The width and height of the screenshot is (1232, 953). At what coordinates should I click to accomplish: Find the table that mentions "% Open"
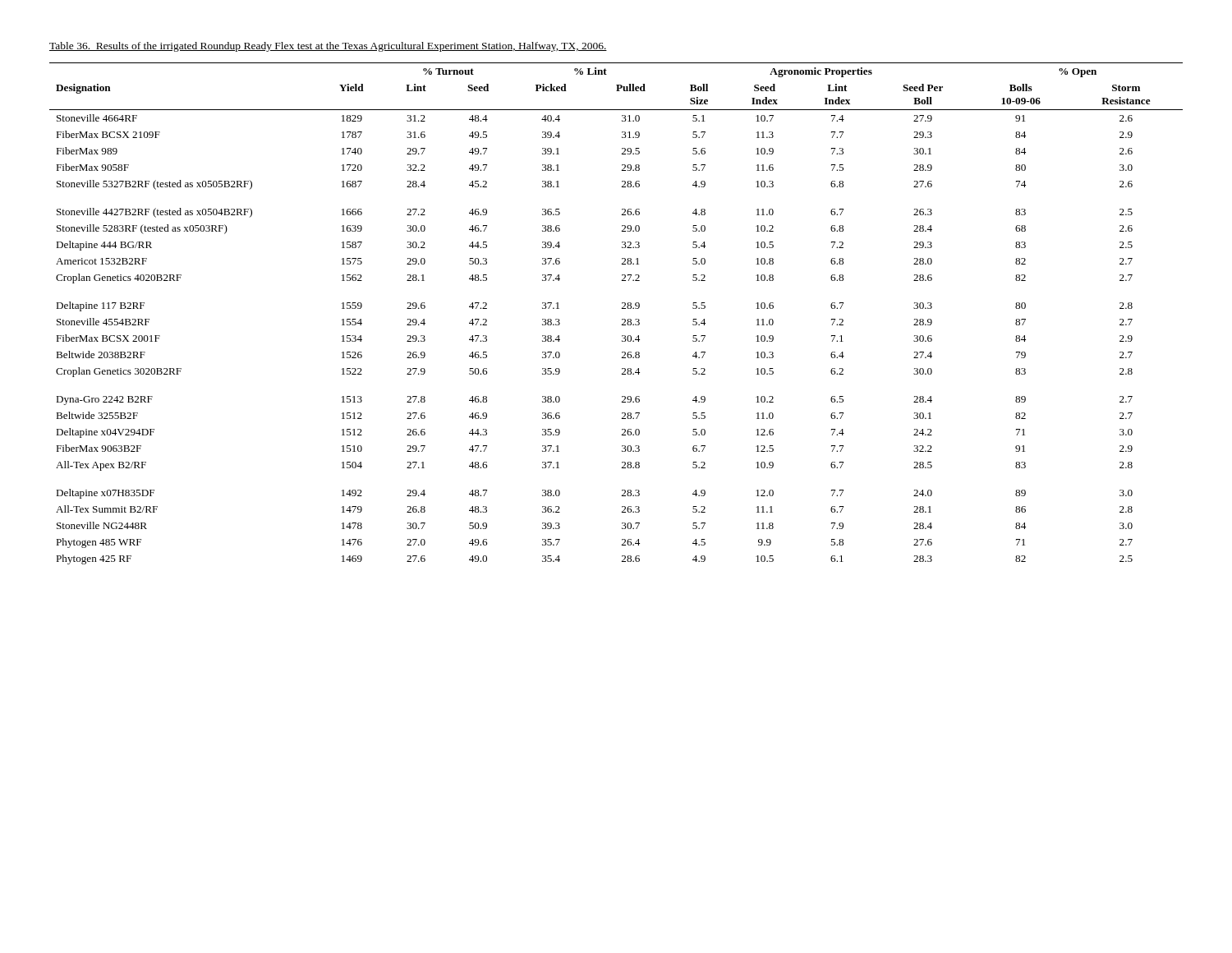click(616, 315)
